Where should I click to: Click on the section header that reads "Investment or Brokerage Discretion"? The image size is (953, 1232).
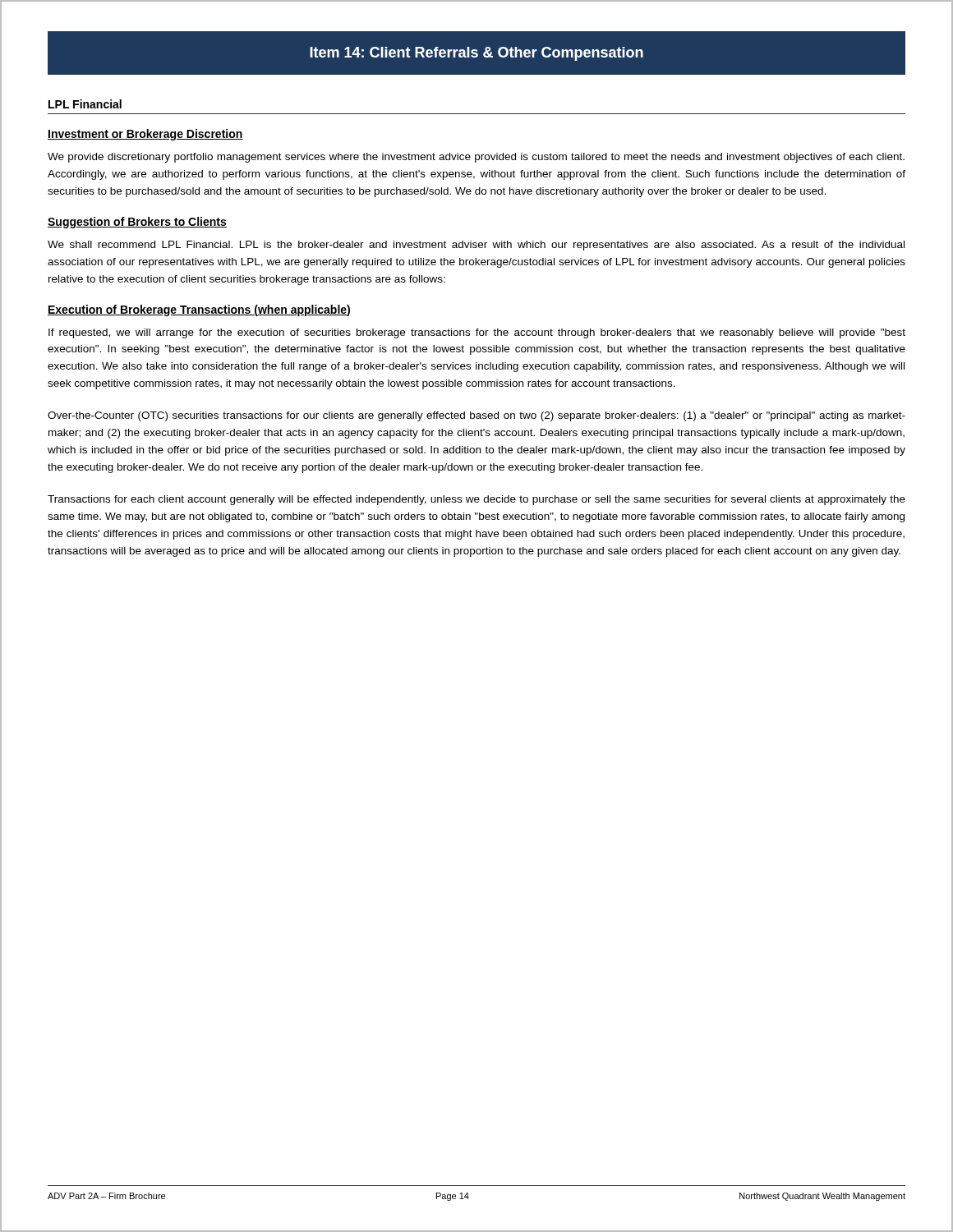coord(145,134)
